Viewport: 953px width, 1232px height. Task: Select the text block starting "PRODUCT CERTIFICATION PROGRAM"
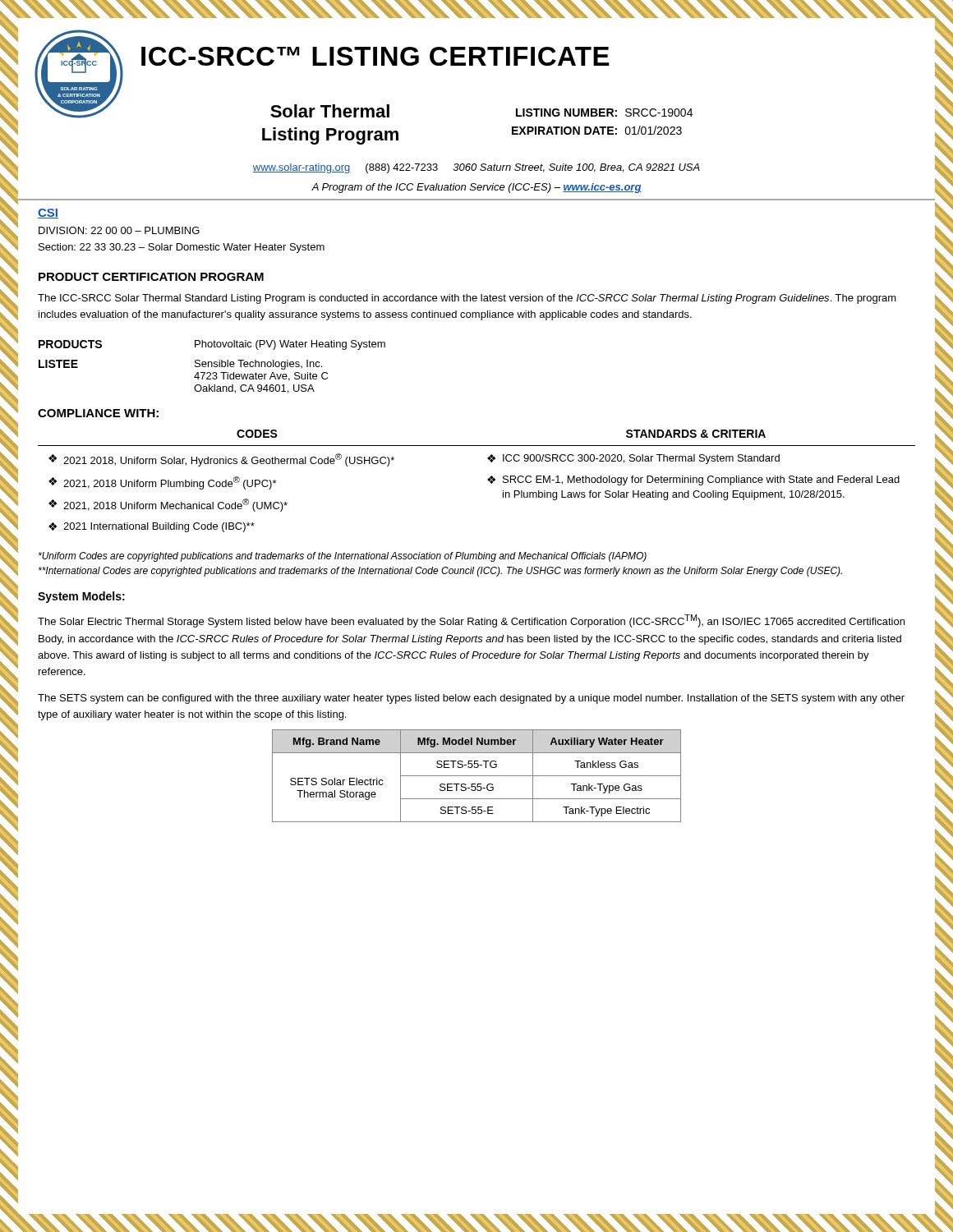point(151,276)
